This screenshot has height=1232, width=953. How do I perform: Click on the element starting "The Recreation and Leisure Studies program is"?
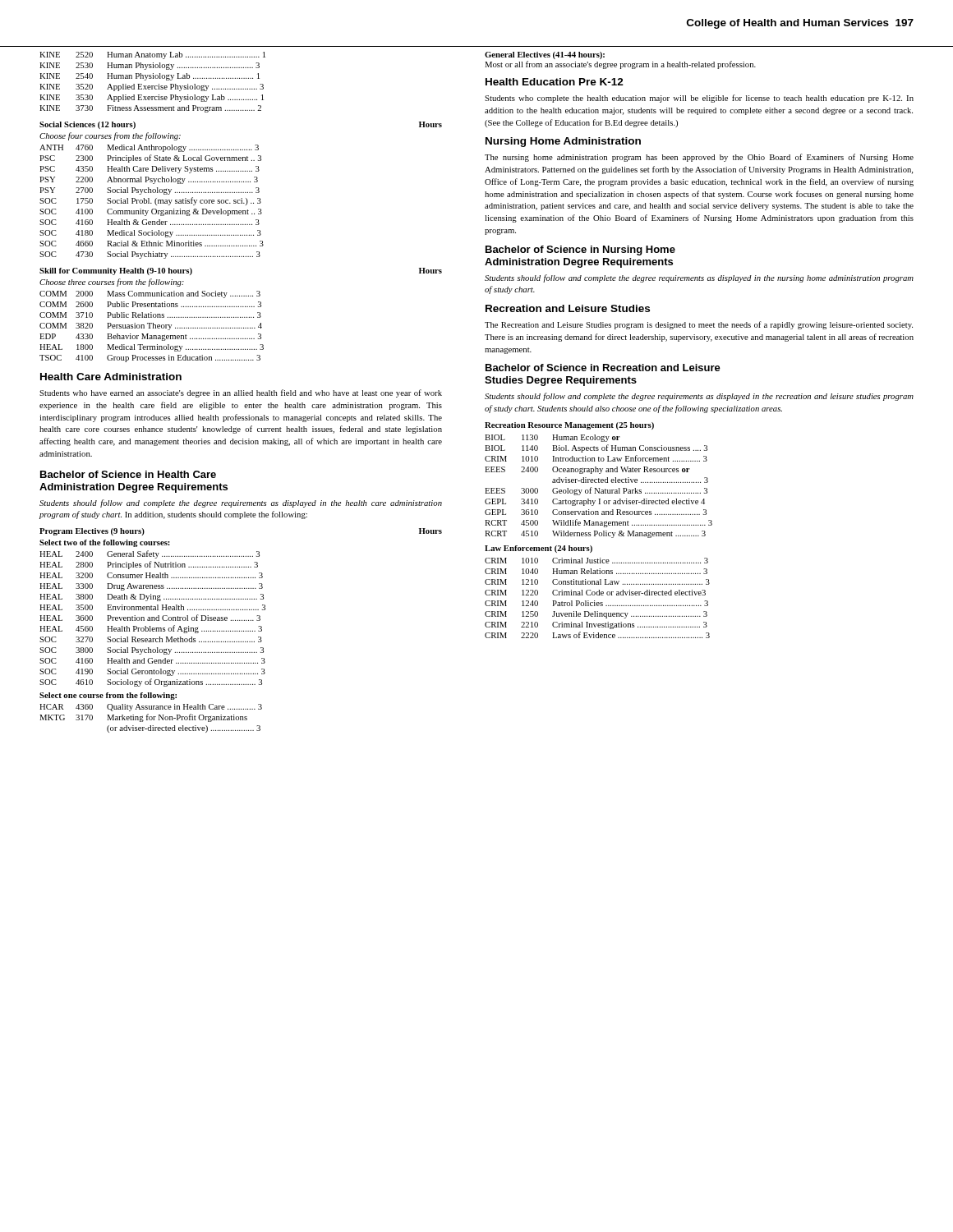point(699,337)
